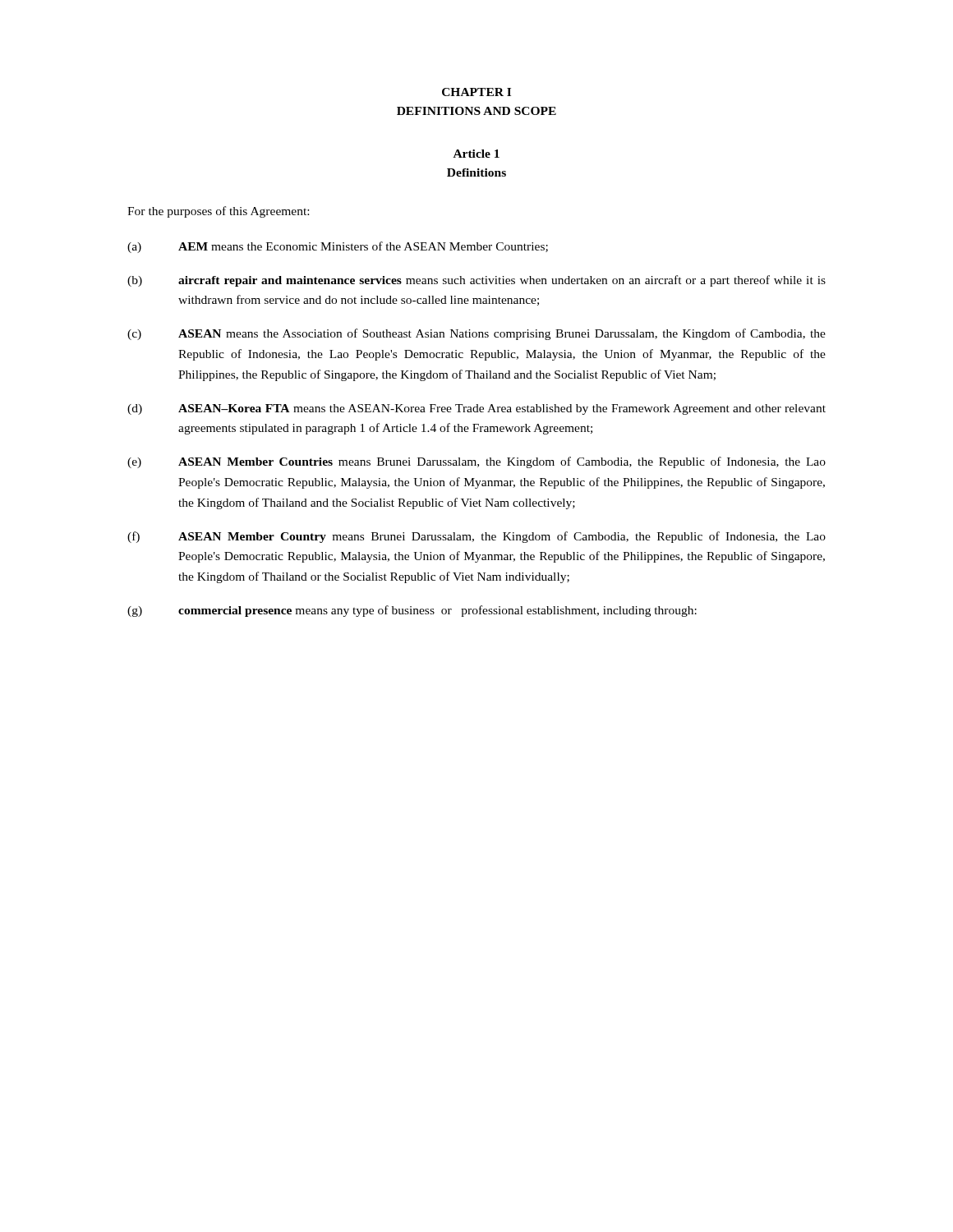Locate the block of text that opens with "For the purposes of this"
Viewport: 953px width, 1232px height.
pos(219,211)
